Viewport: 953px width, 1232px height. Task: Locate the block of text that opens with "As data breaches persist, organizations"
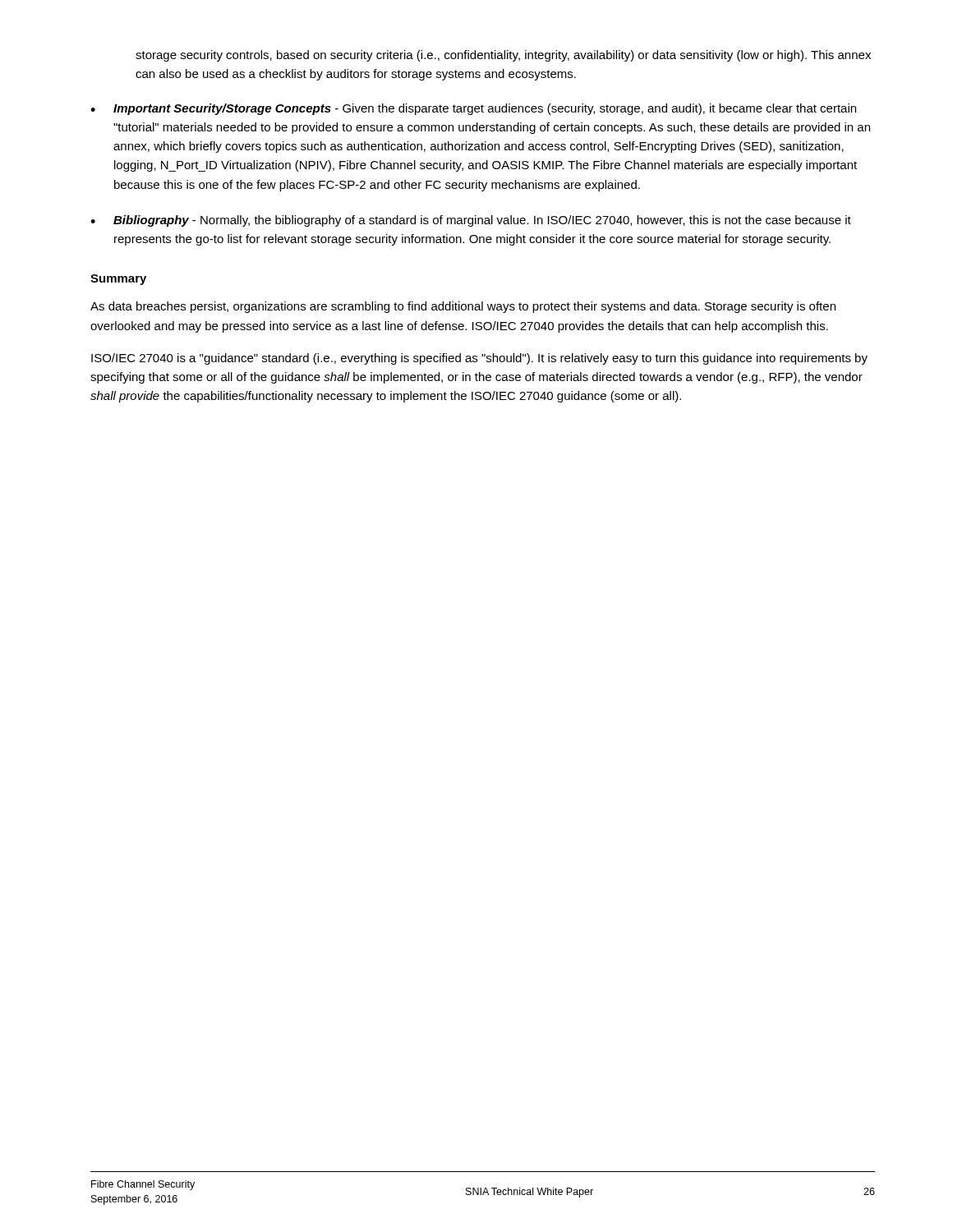coord(463,316)
